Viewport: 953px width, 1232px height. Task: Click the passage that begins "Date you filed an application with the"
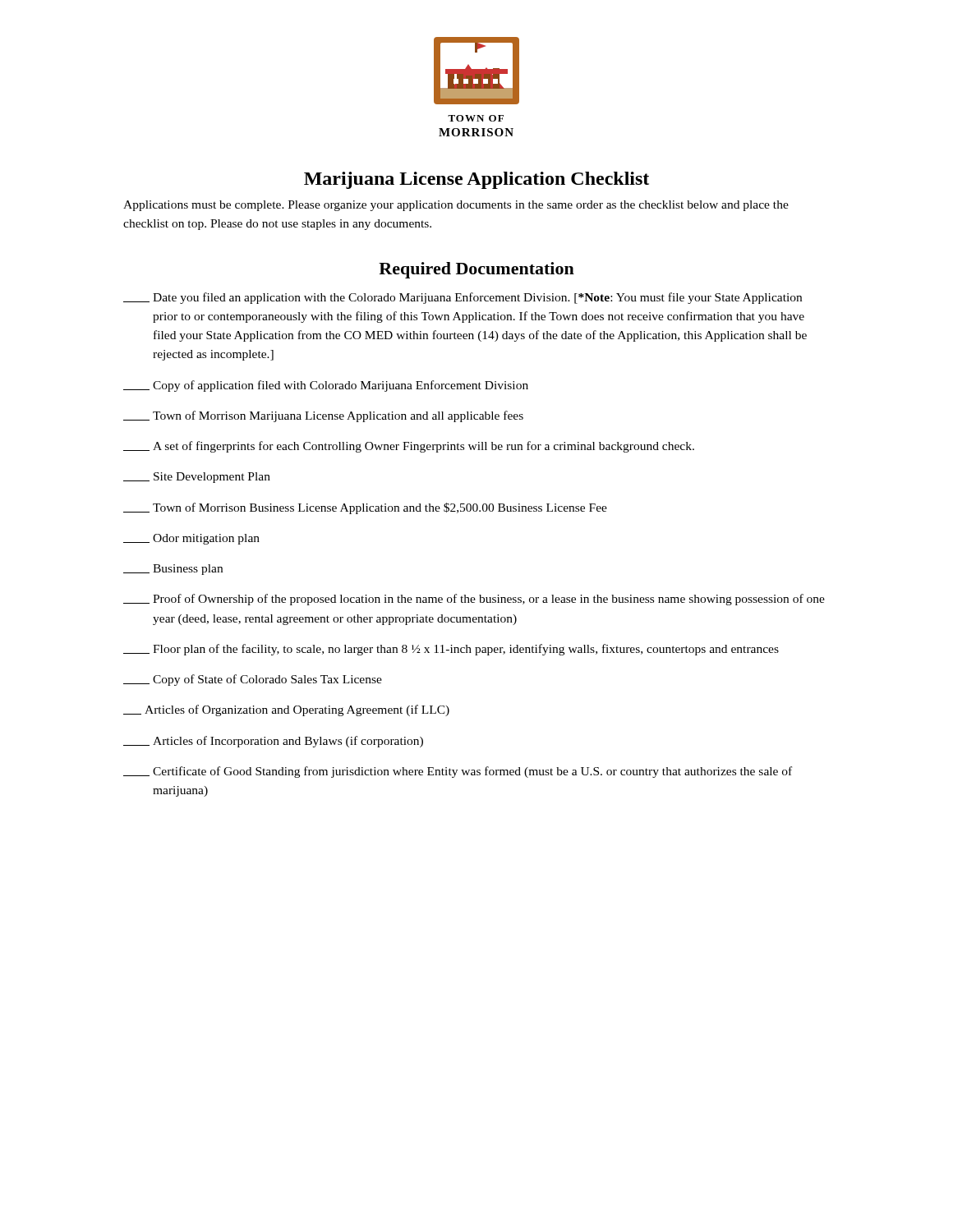click(476, 325)
